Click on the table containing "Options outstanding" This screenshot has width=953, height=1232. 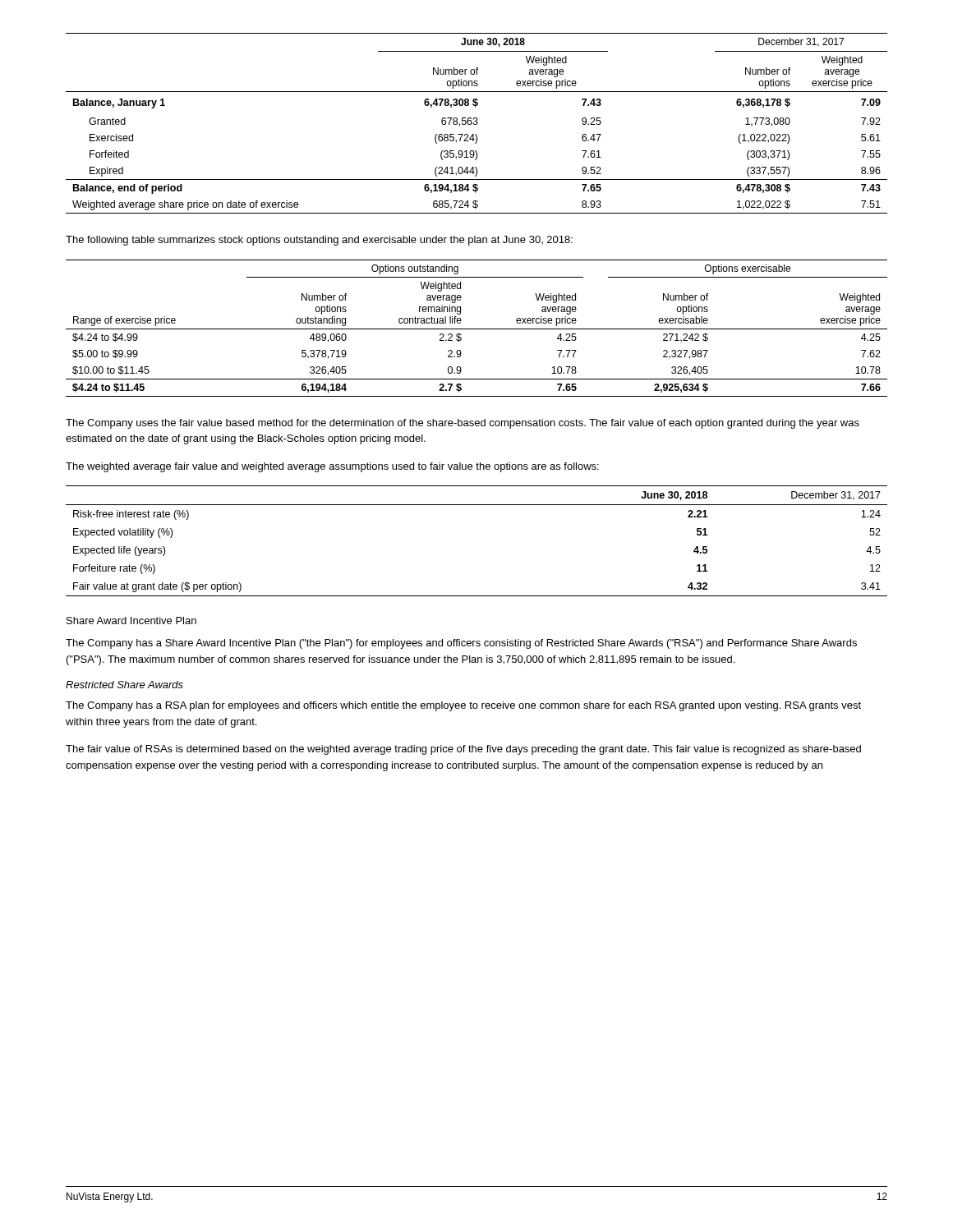(x=476, y=328)
